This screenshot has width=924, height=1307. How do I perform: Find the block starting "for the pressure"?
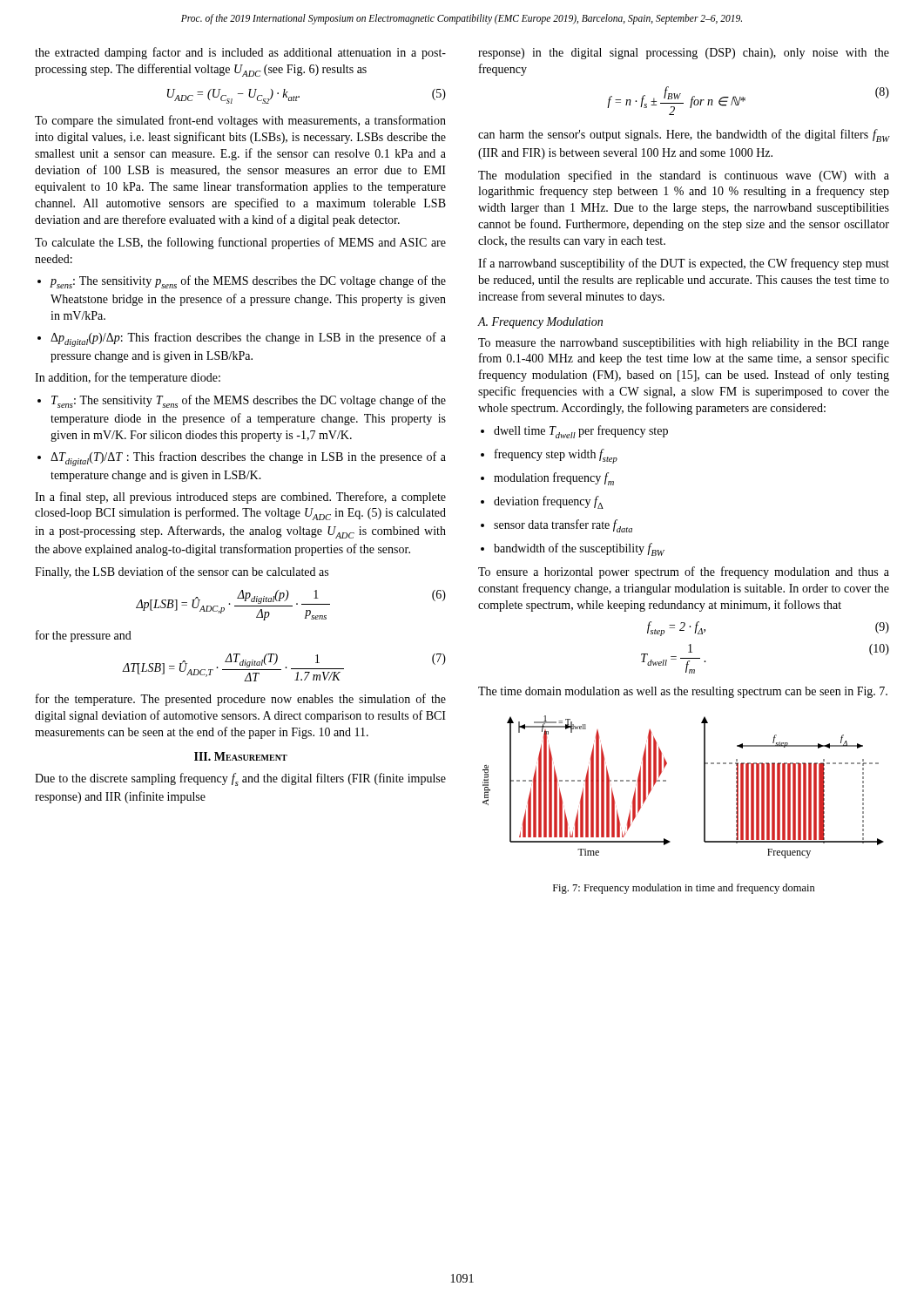coord(84,636)
